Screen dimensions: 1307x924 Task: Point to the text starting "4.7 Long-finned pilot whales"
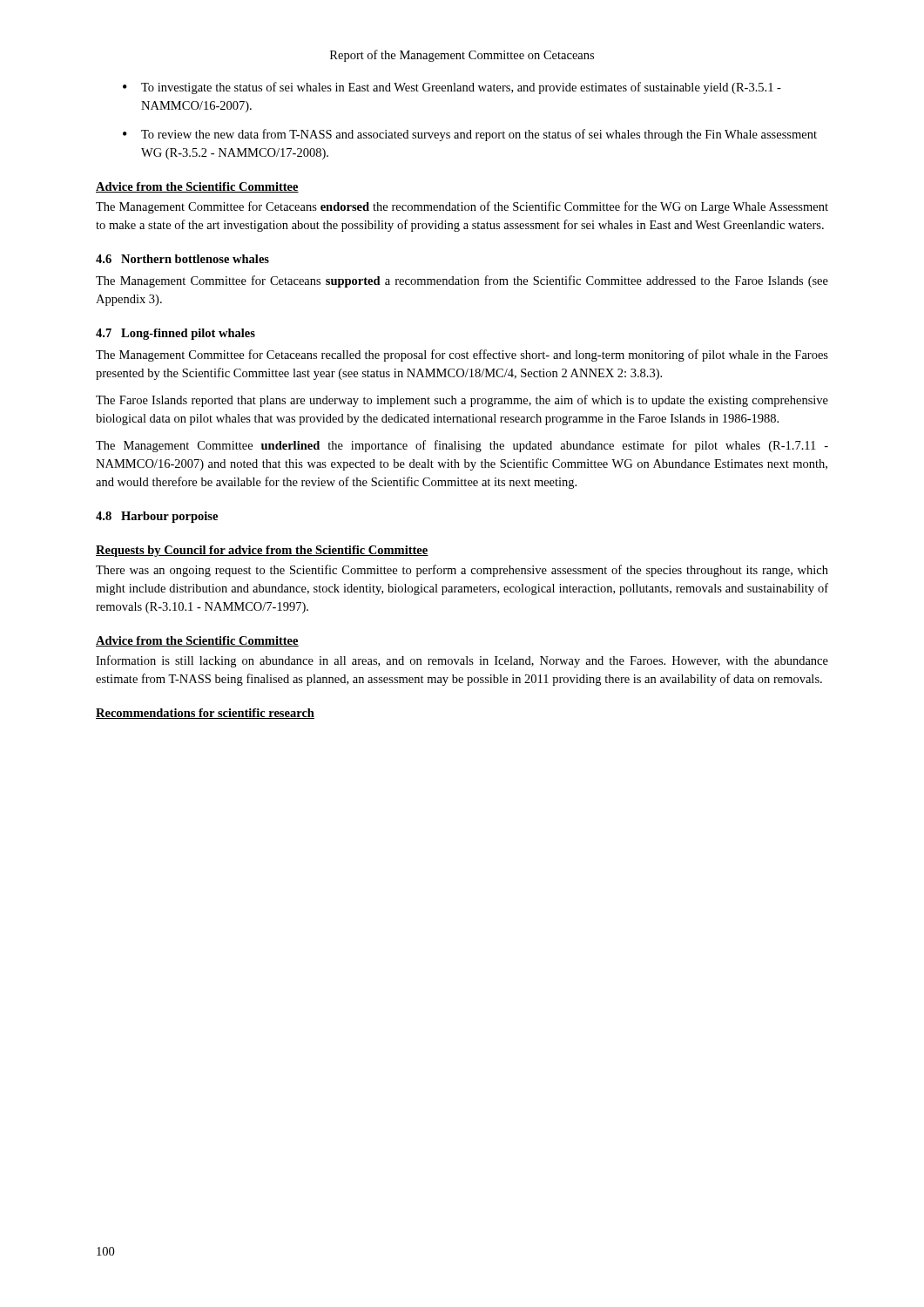click(175, 333)
